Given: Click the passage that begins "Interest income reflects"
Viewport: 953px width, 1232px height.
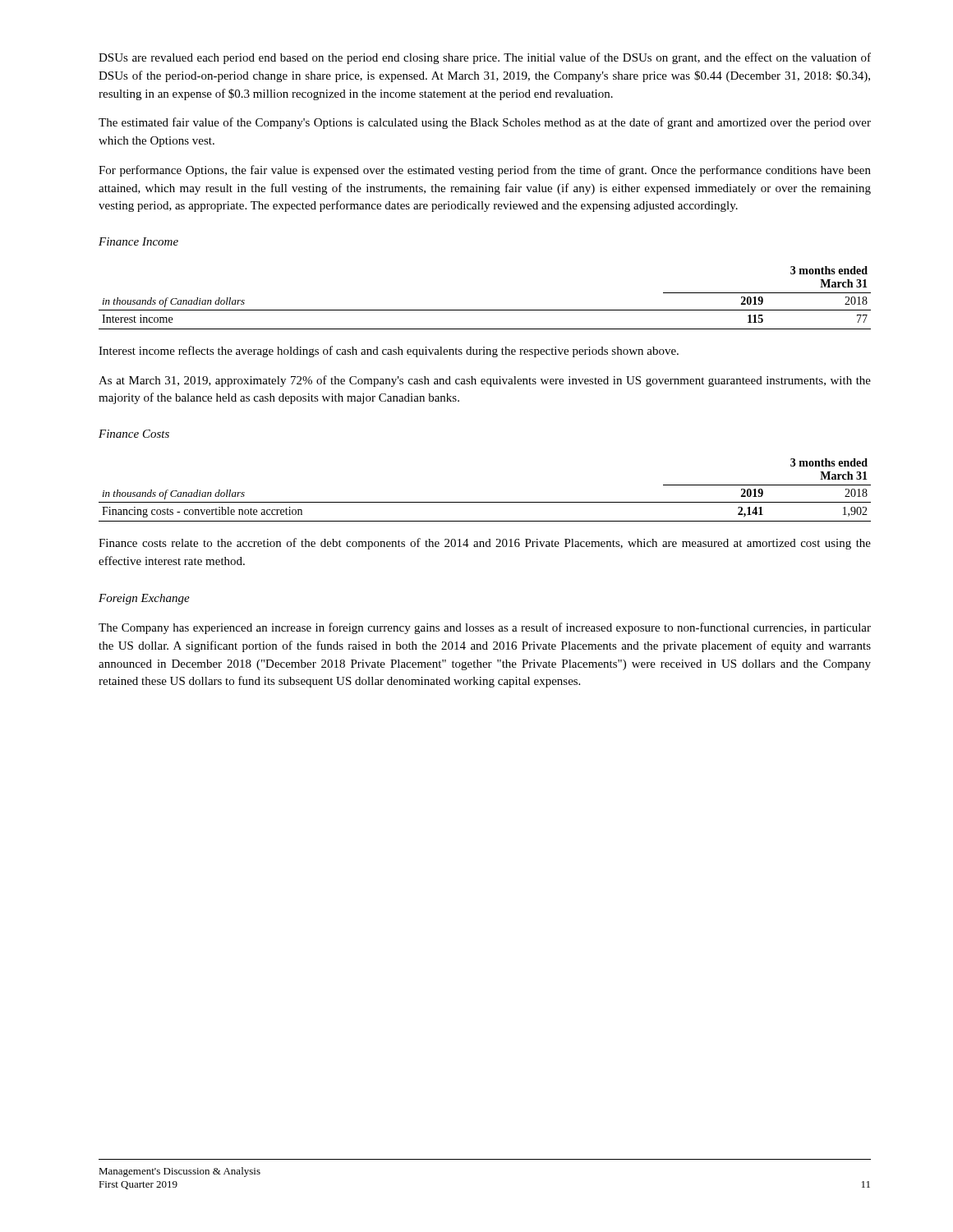Looking at the screenshot, I should 485,351.
